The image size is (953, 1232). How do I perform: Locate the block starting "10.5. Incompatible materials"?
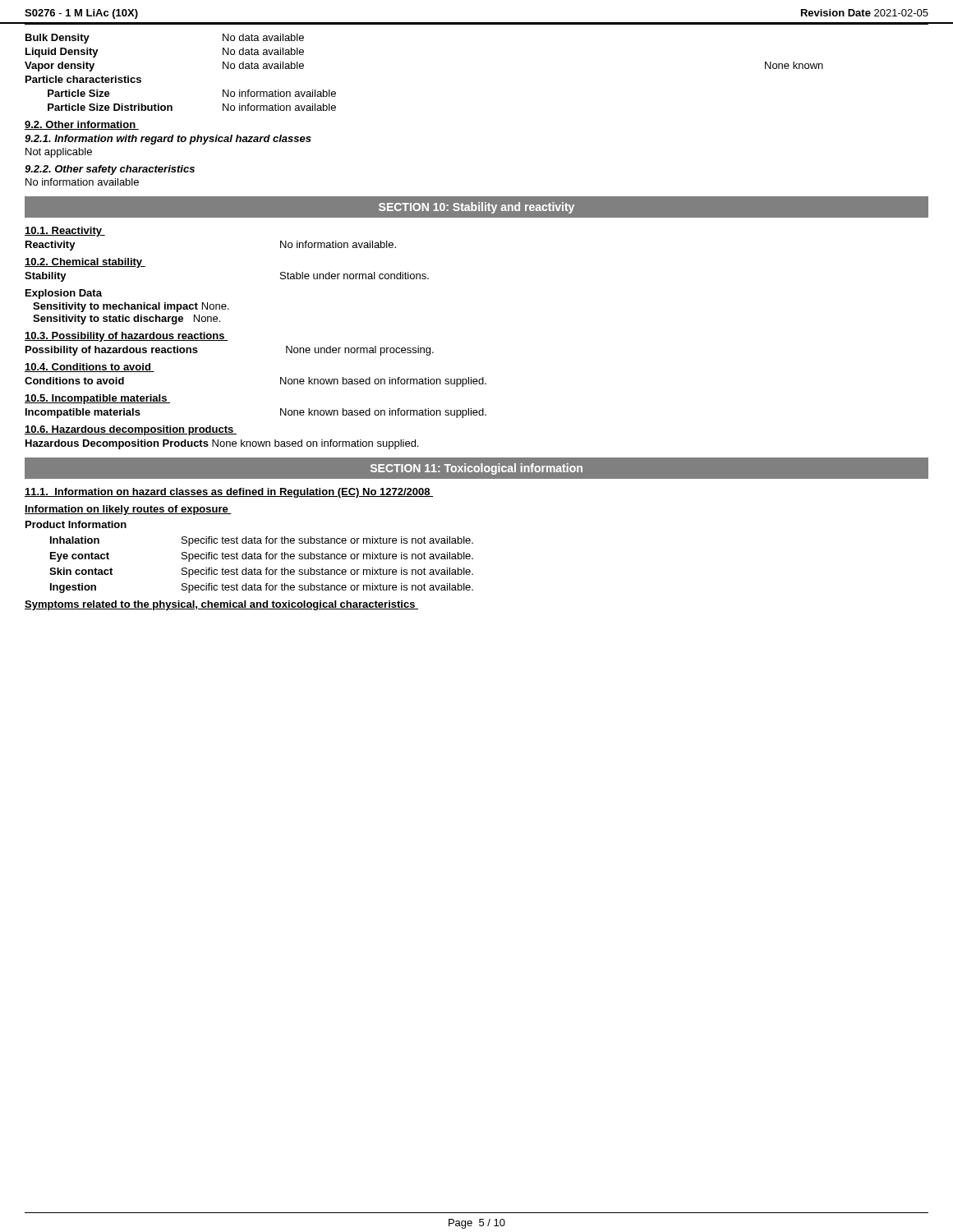(x=97, y=398)
